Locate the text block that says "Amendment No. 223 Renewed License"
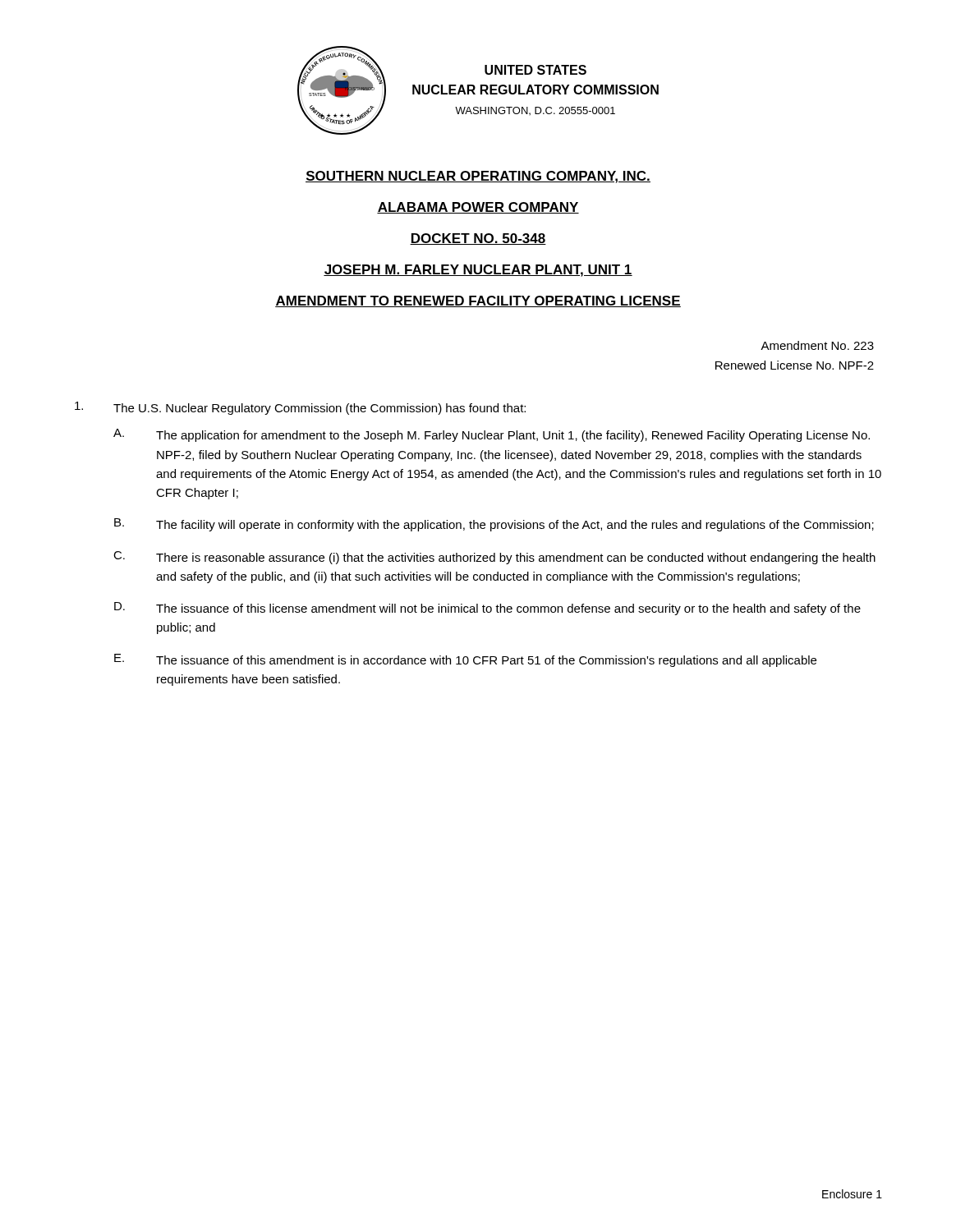The height and width of the screenshot is (1232, 956). [x=794, y=355]
